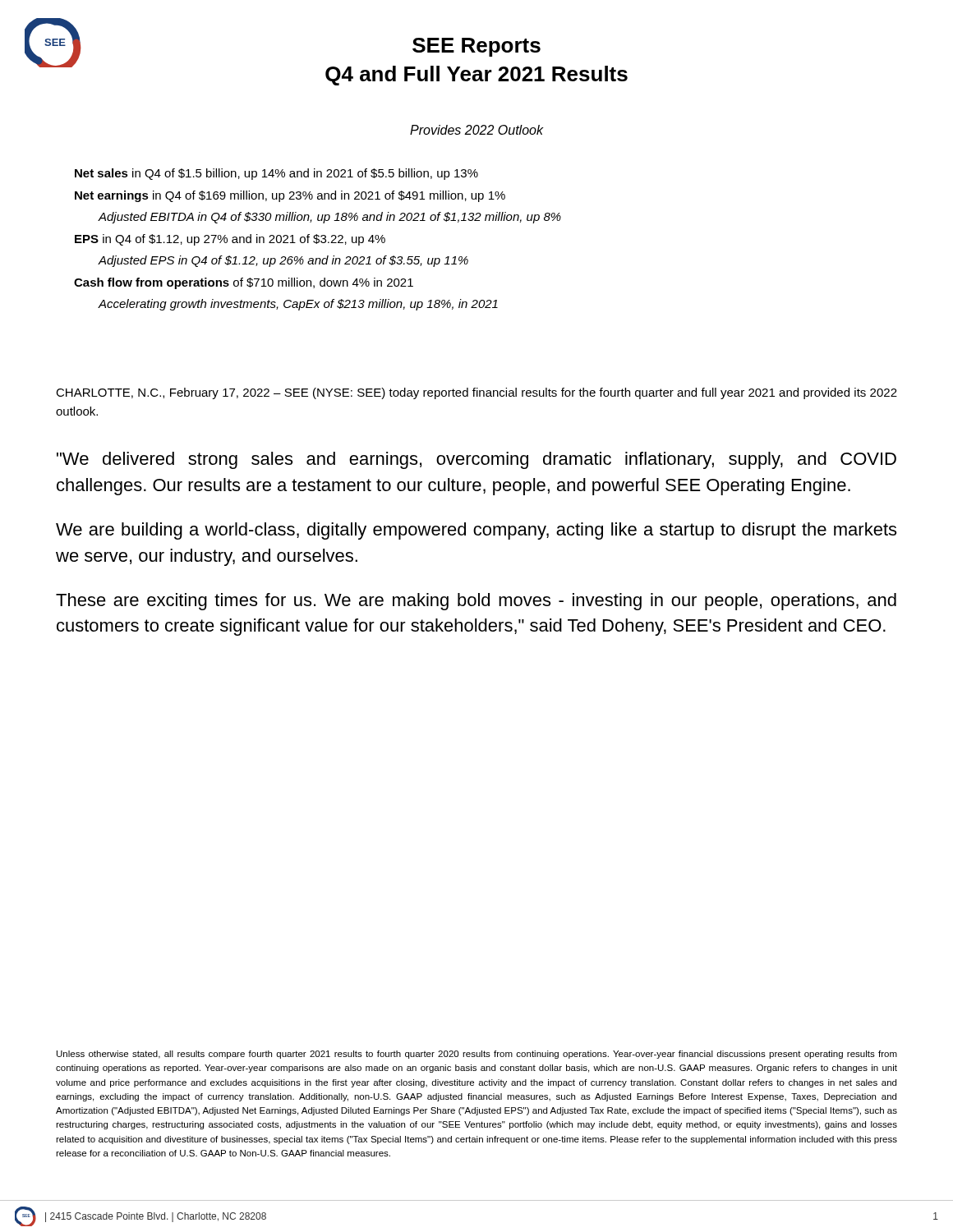Select the block starting "Adjusted EBITDA in Q4 of $330 million,"
The height and width of the screenshot is (1232, 953).
(x=330, y=216)
